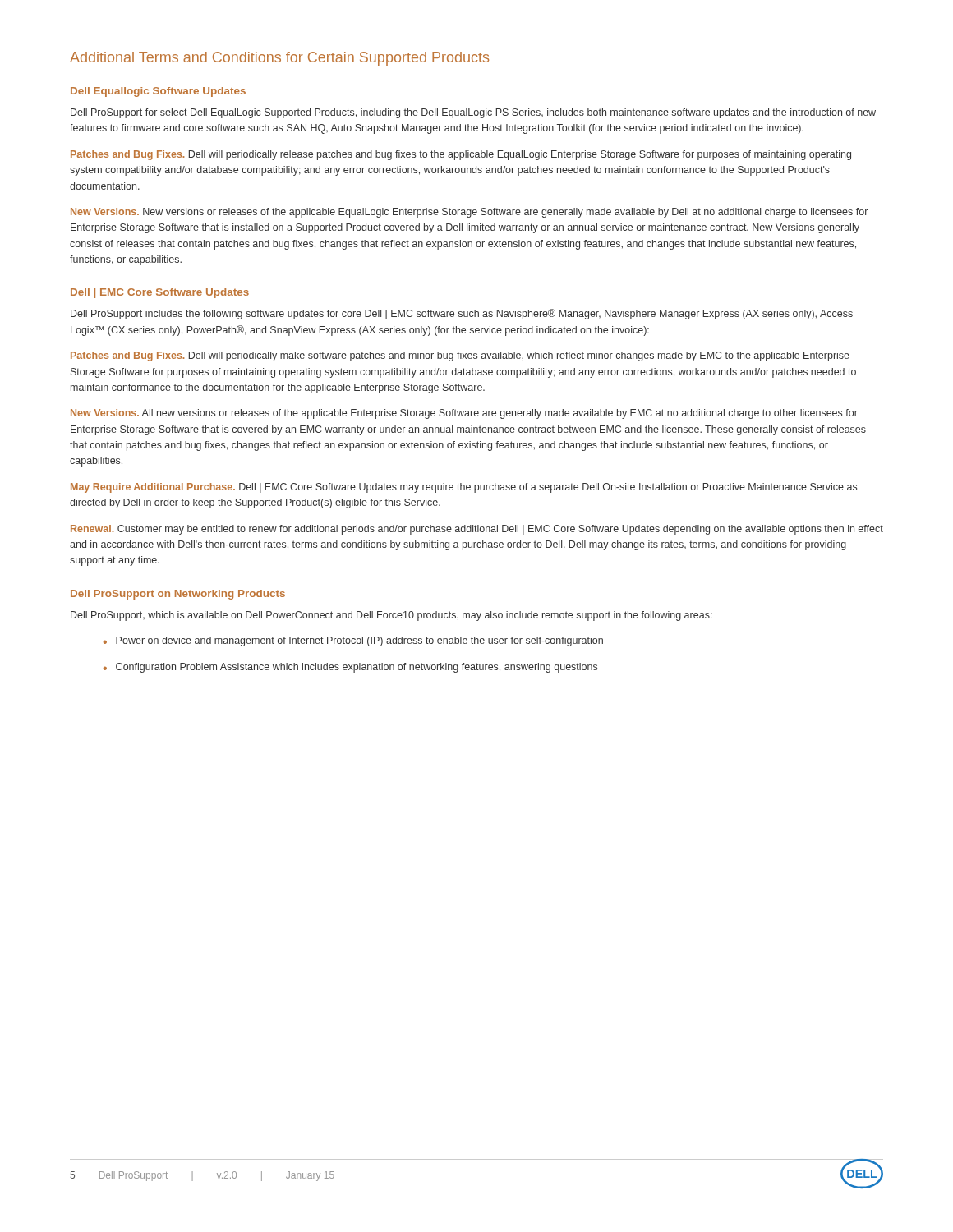Point to the block beginning "May Require Additional Purchase."
This screenshot has width=953, height=1232.
pyautogui.click(x=476, y=495)
